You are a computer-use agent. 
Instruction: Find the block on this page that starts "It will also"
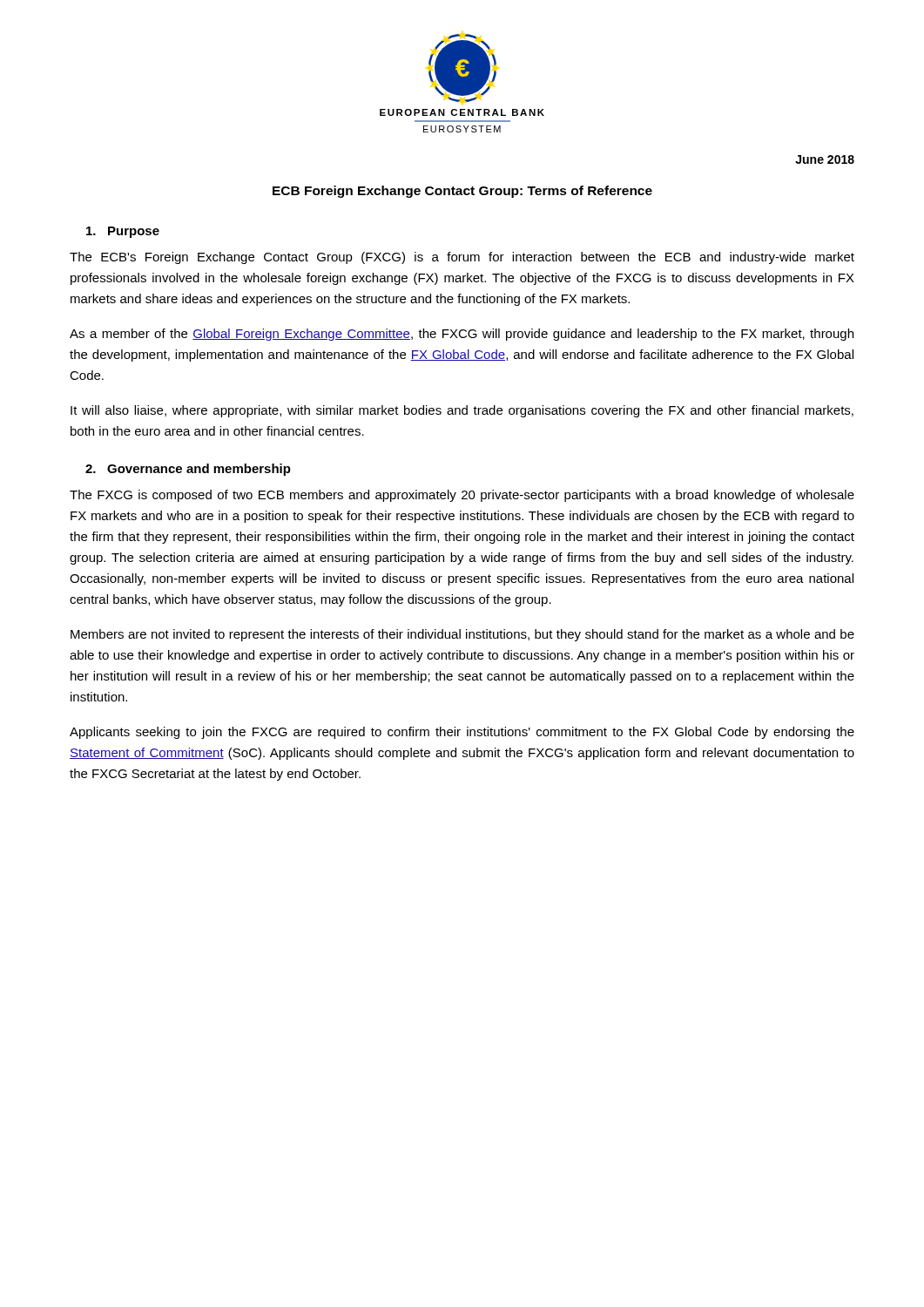click(462, 420)
